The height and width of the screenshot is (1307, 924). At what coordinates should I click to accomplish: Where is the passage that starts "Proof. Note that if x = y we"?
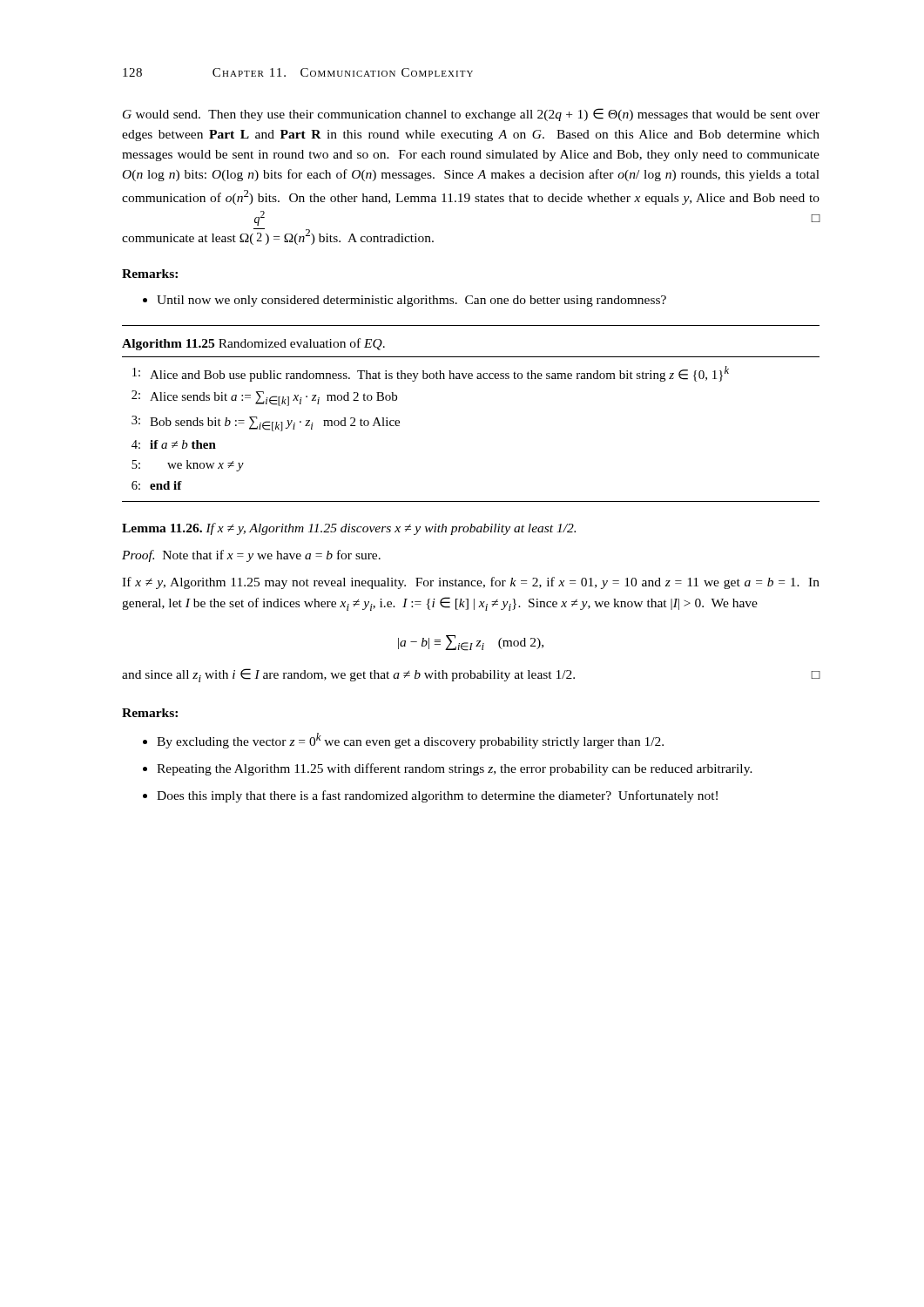(471, 616)
